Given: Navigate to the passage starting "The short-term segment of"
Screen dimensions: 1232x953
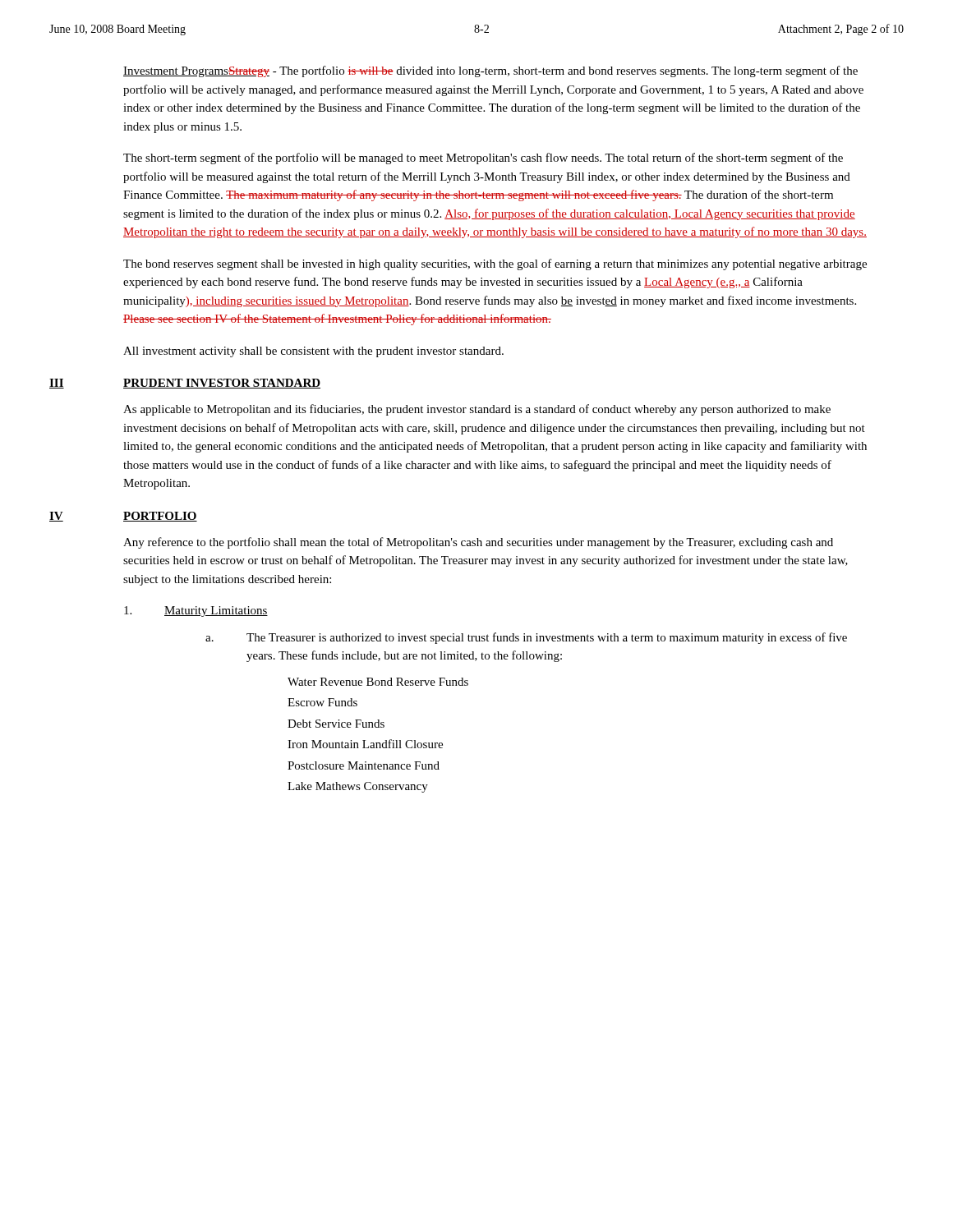Looking at the screenshot, I should 495,195.
